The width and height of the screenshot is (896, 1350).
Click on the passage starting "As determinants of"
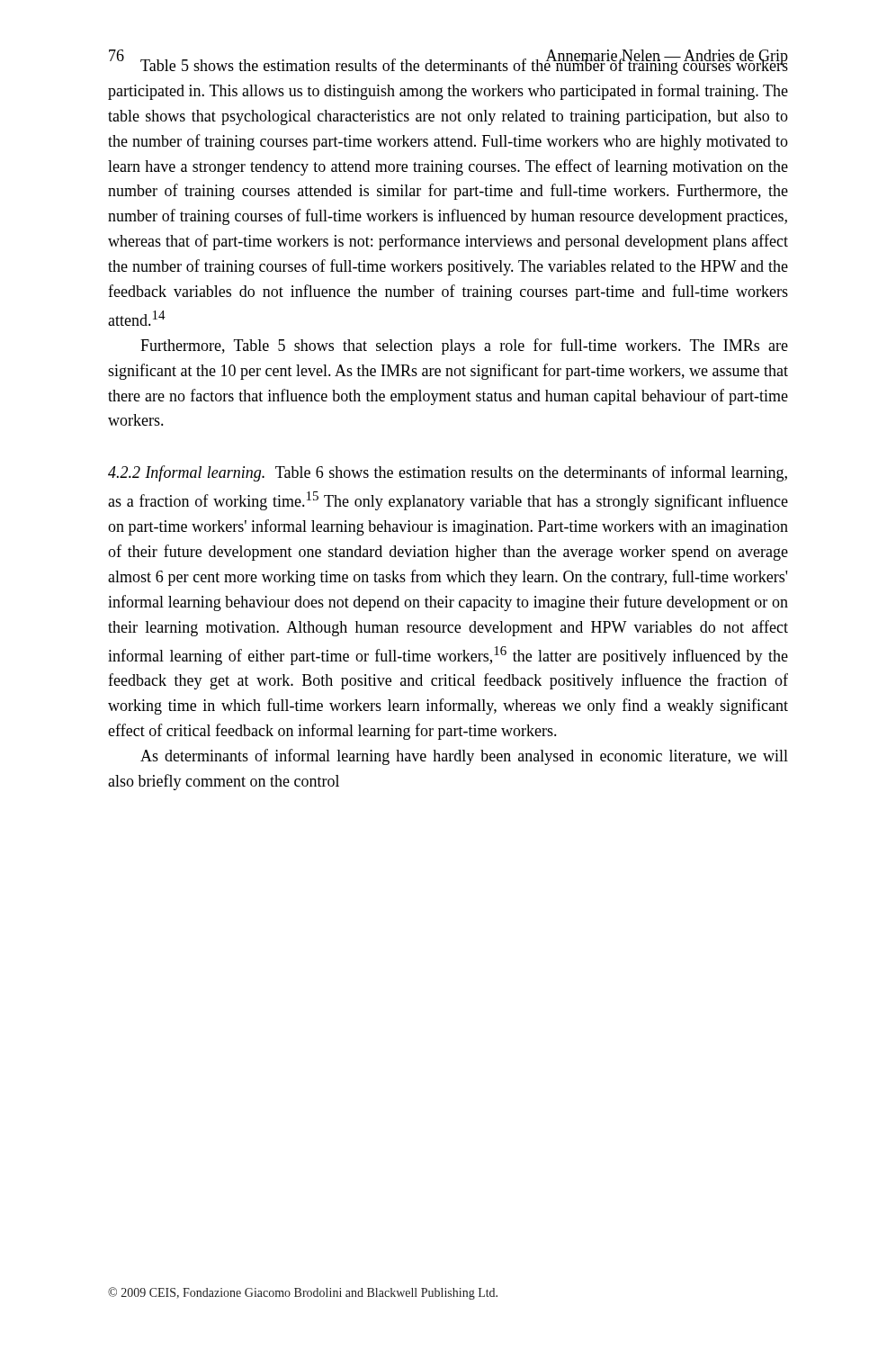point(448,770)
